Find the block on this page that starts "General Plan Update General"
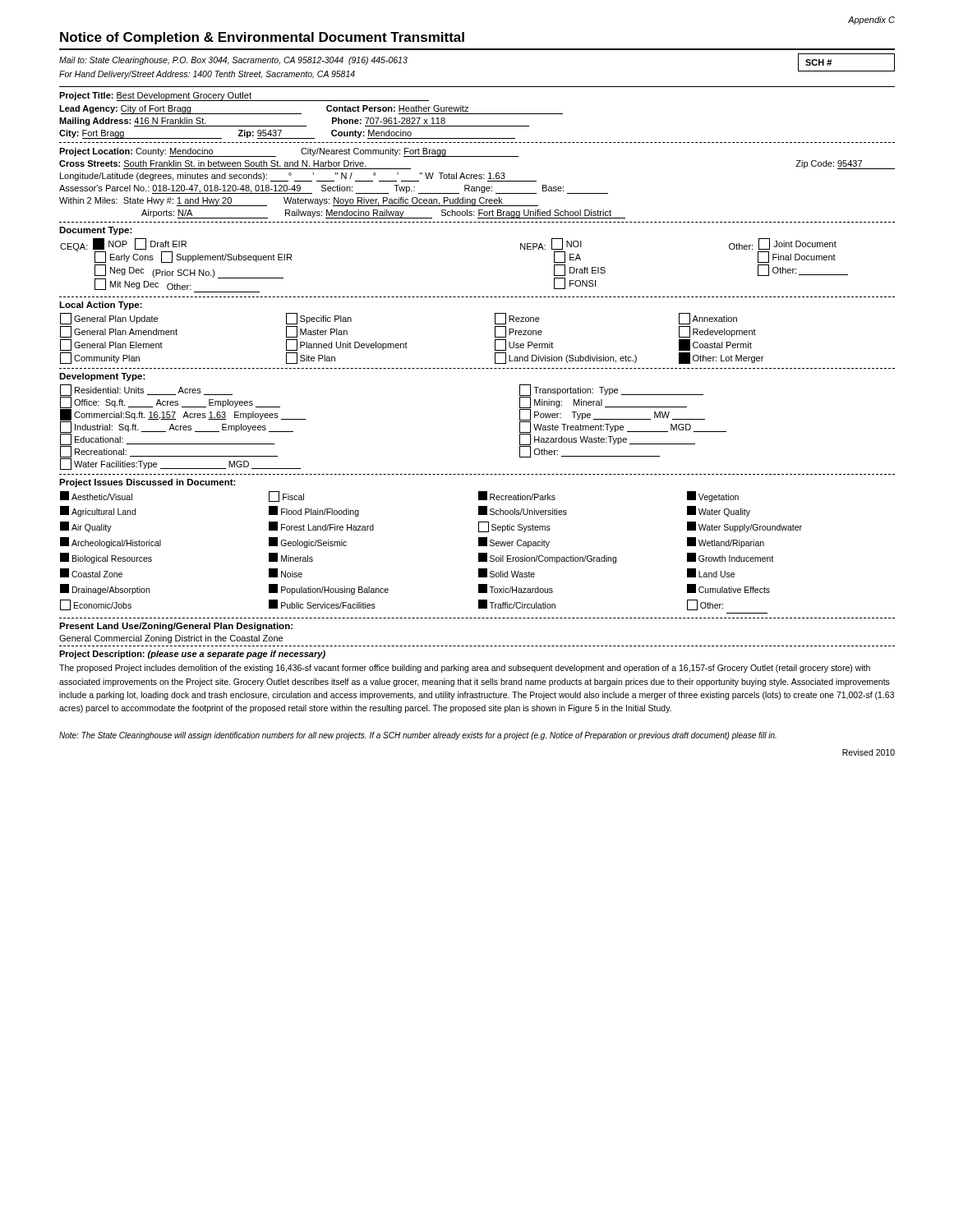 click(111, 319)
